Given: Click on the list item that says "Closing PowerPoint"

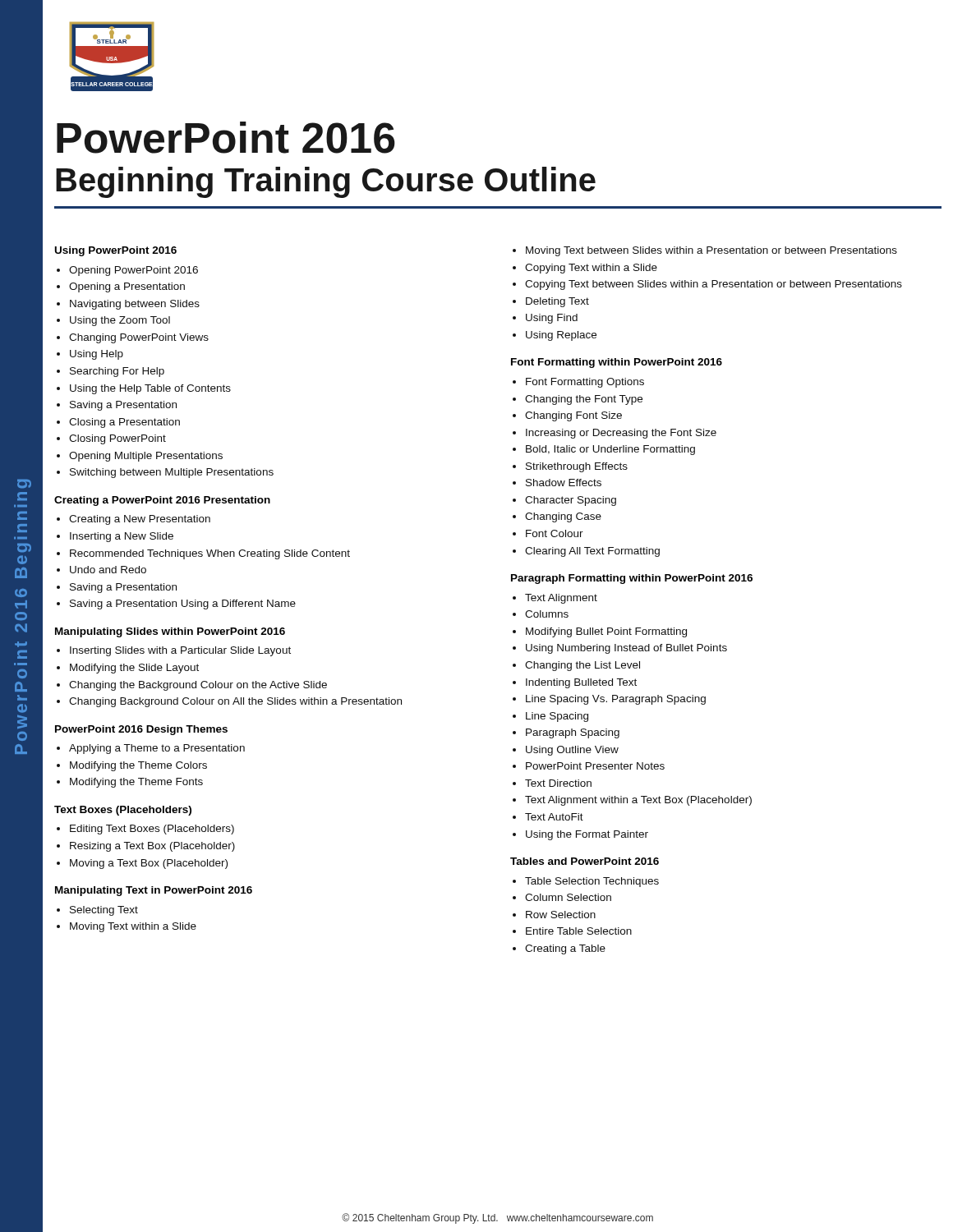Looking at the screenshot, I should point(117,438).
